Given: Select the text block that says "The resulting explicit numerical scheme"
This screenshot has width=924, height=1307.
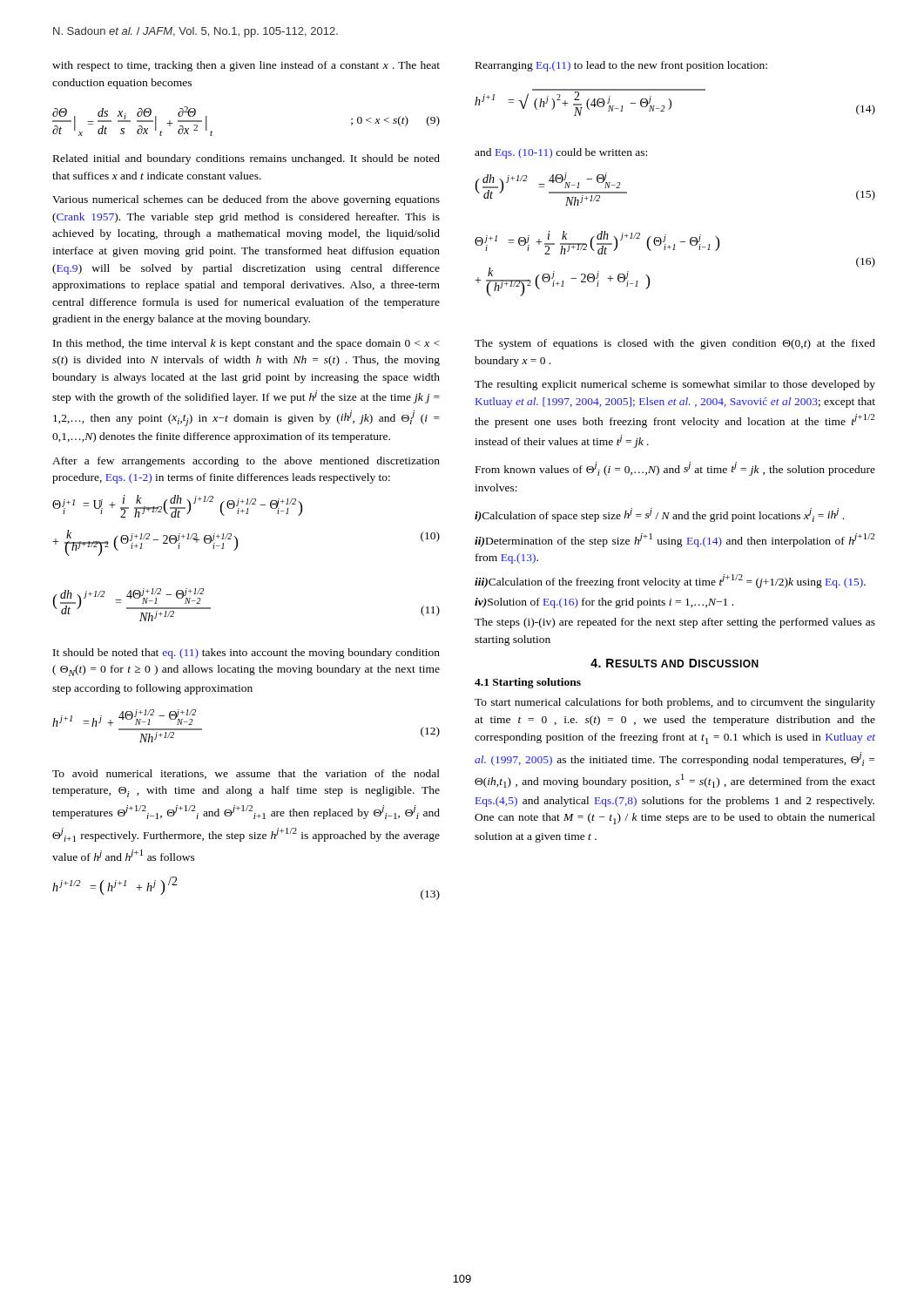Looking at the screenshot, I should point(675,413).
